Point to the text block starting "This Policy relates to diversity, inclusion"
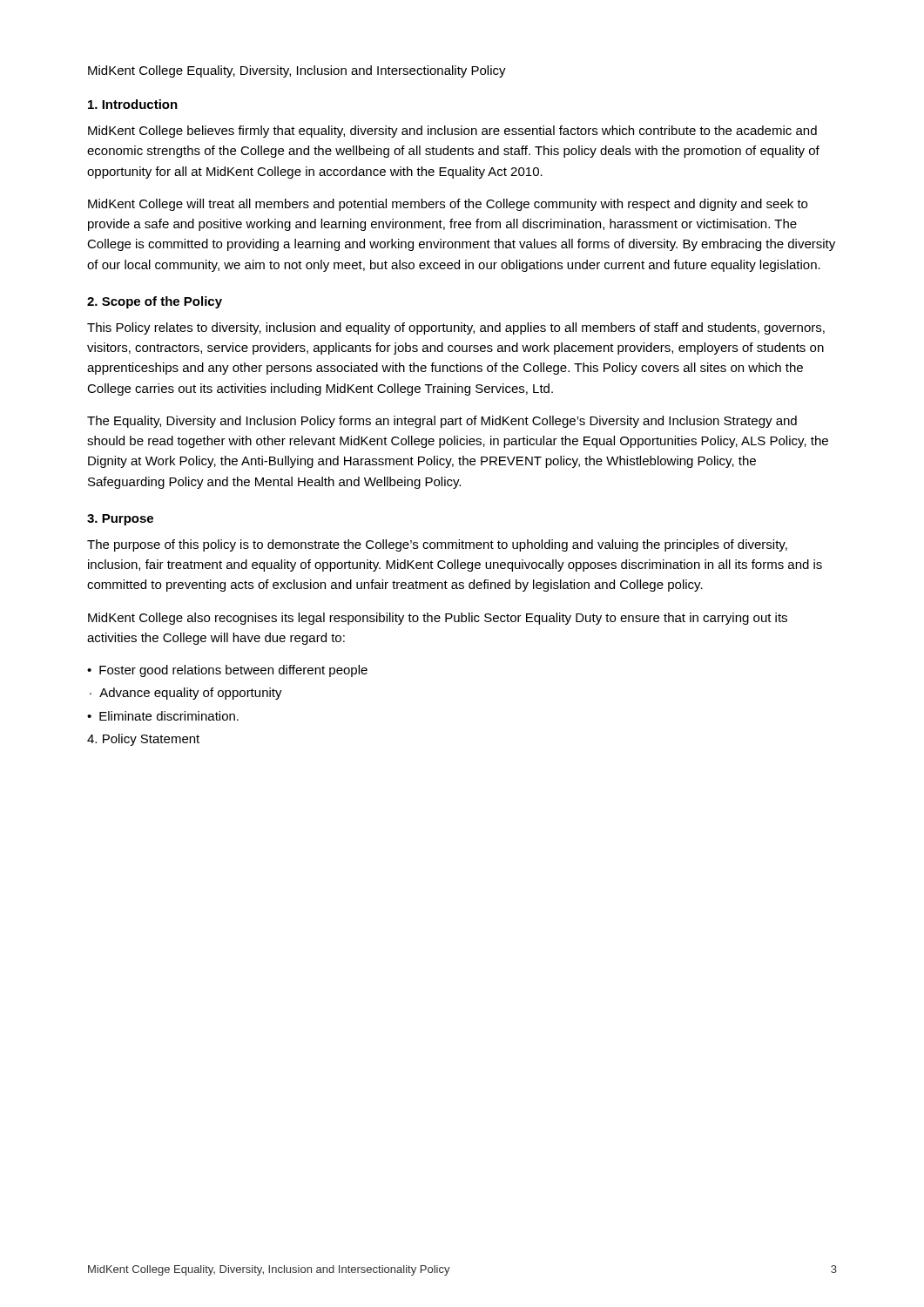The height and width of the screenshot is (1307, 924). [456, 357]
